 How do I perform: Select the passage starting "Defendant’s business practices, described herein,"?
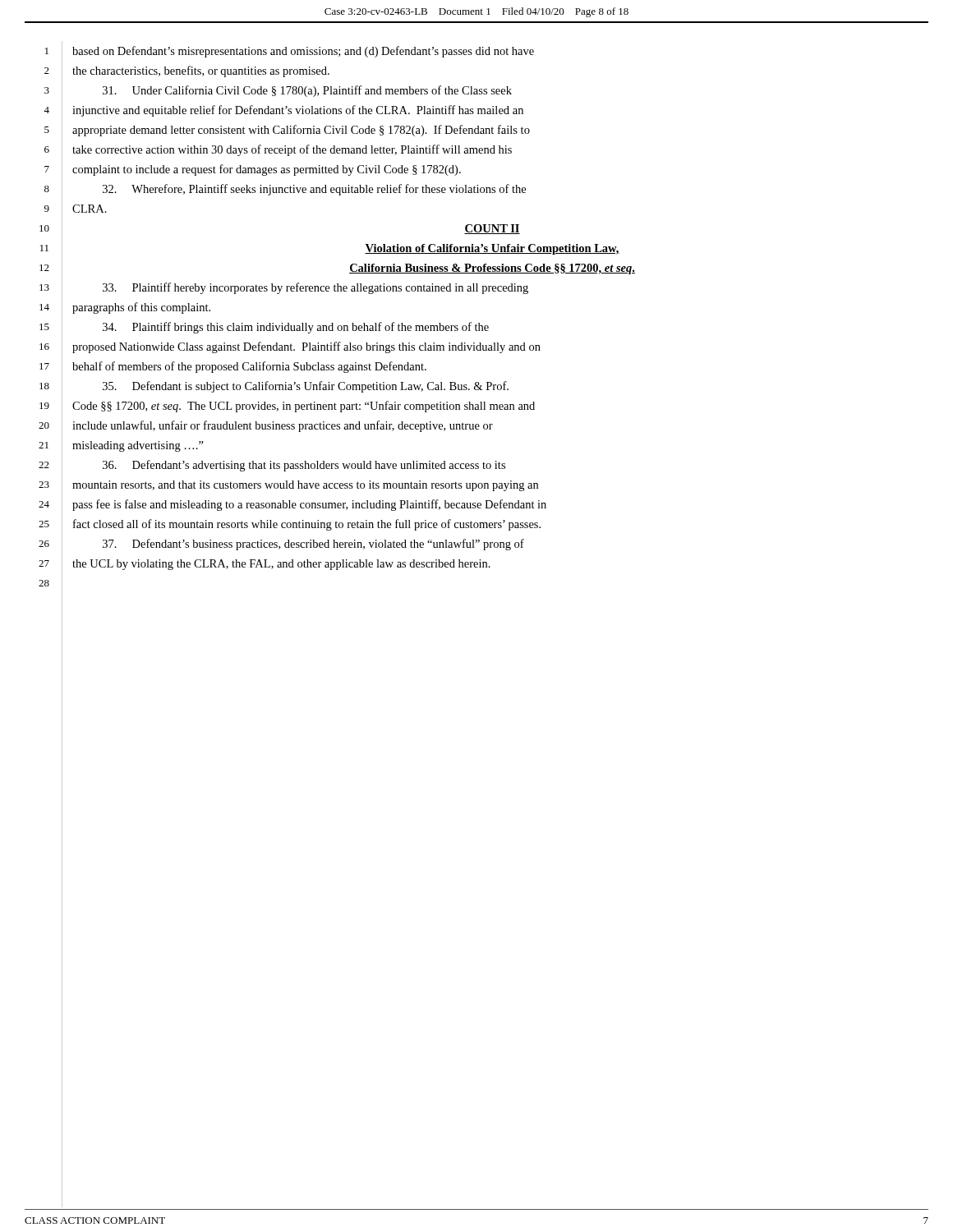coord(298,544)
